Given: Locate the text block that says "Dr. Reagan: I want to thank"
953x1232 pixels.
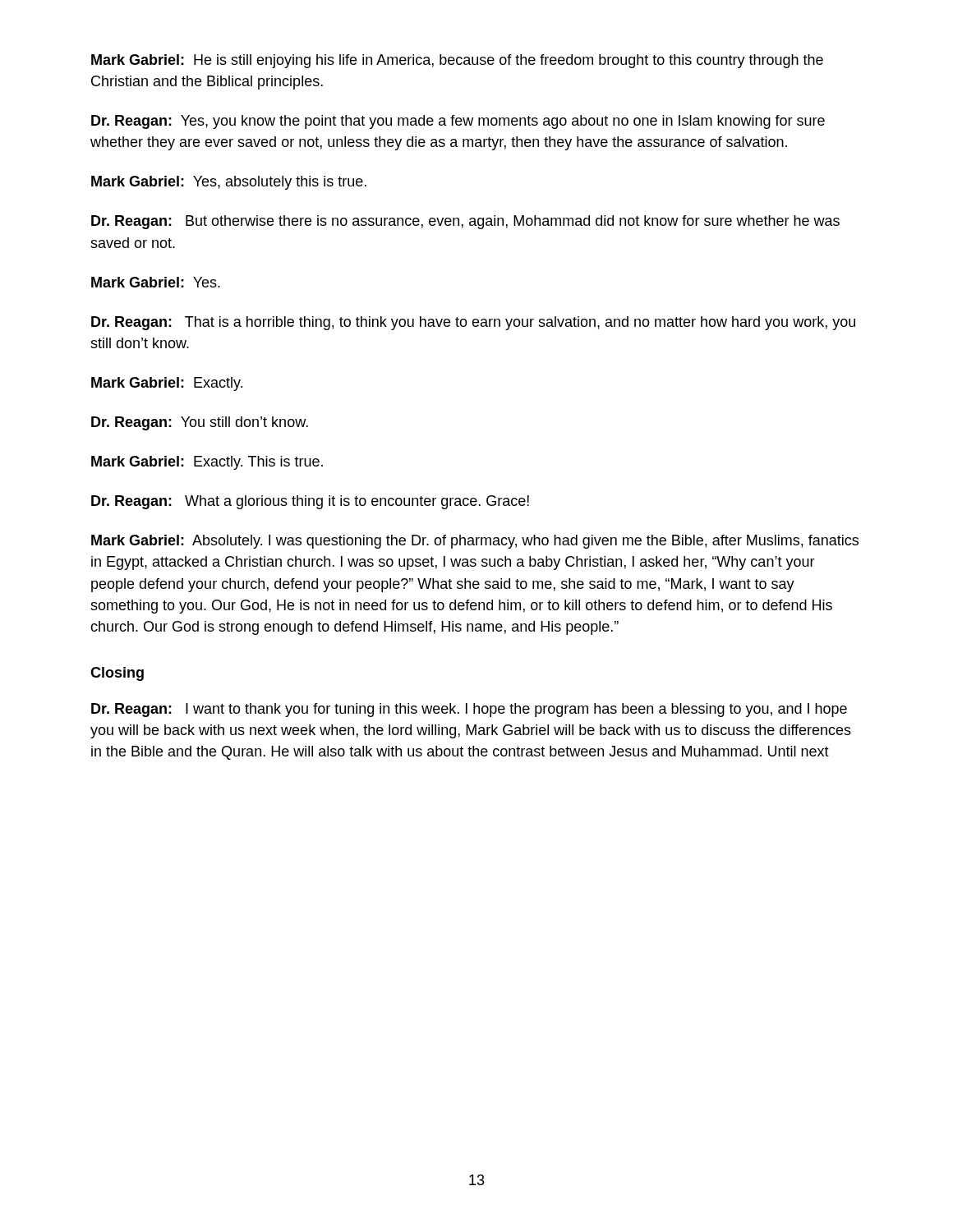Looking at the screenshot, I should coord(471,730).
